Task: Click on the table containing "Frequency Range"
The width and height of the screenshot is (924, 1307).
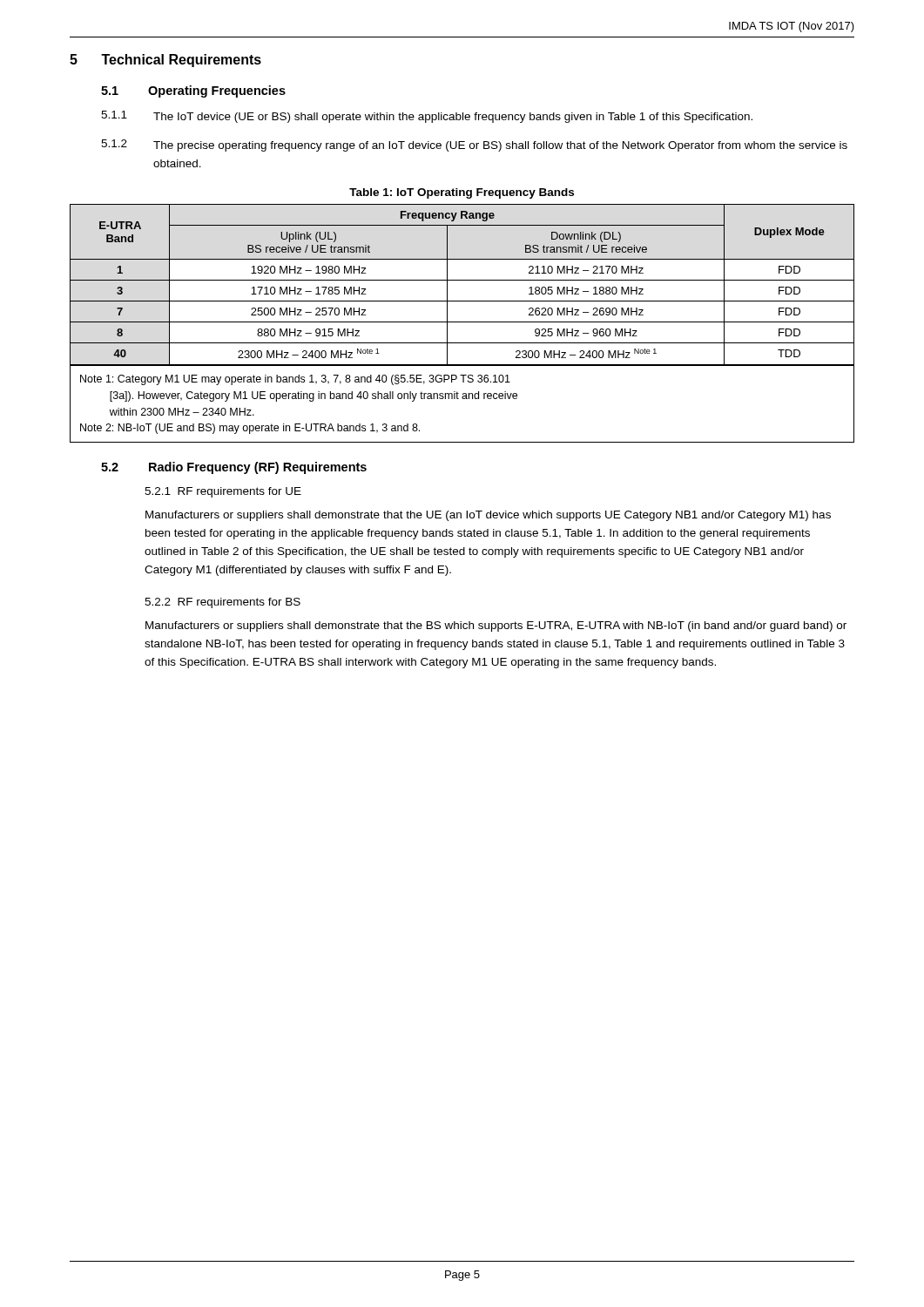Action: coord(462,323)
